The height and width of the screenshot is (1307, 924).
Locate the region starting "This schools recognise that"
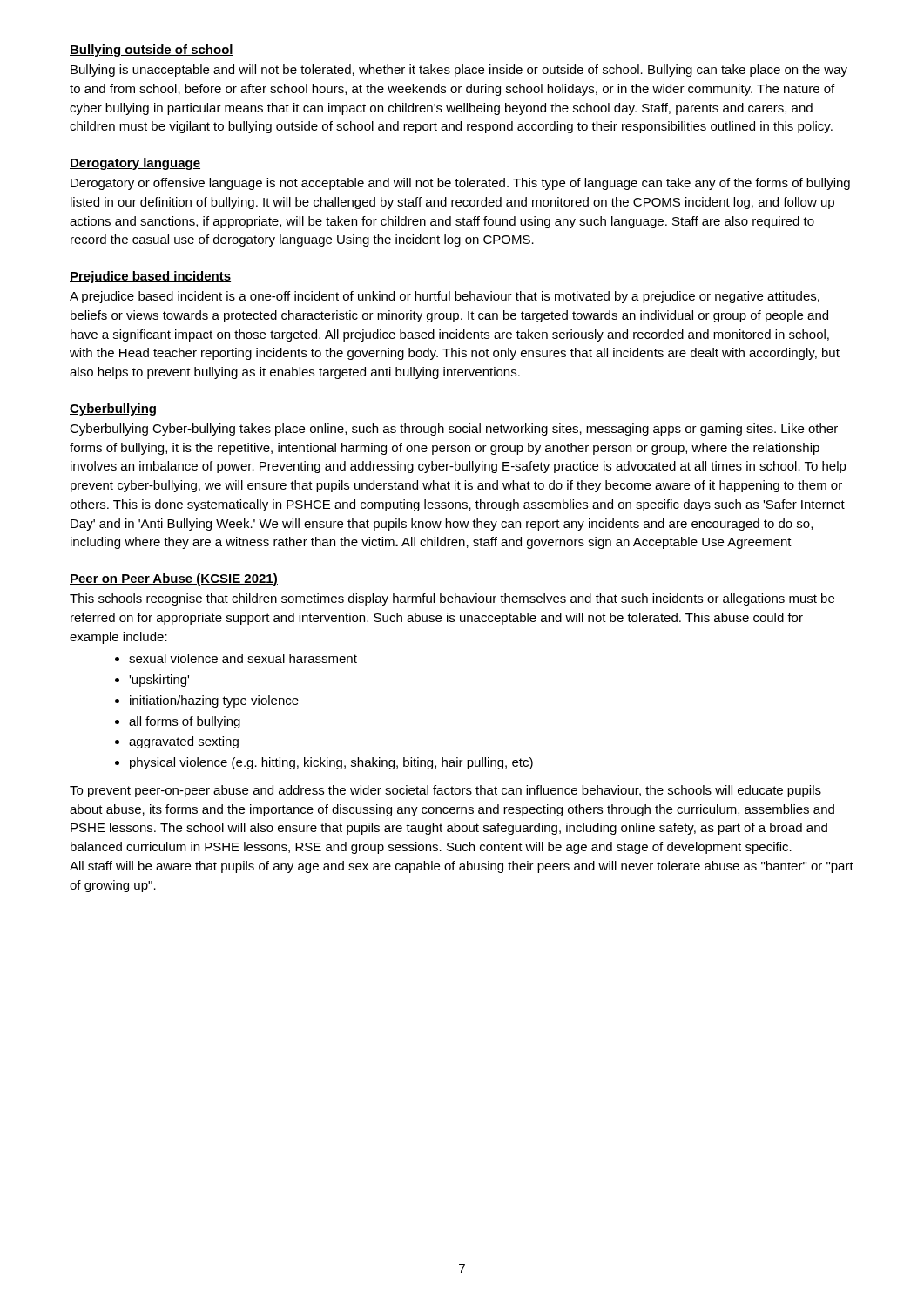[452, 617]
